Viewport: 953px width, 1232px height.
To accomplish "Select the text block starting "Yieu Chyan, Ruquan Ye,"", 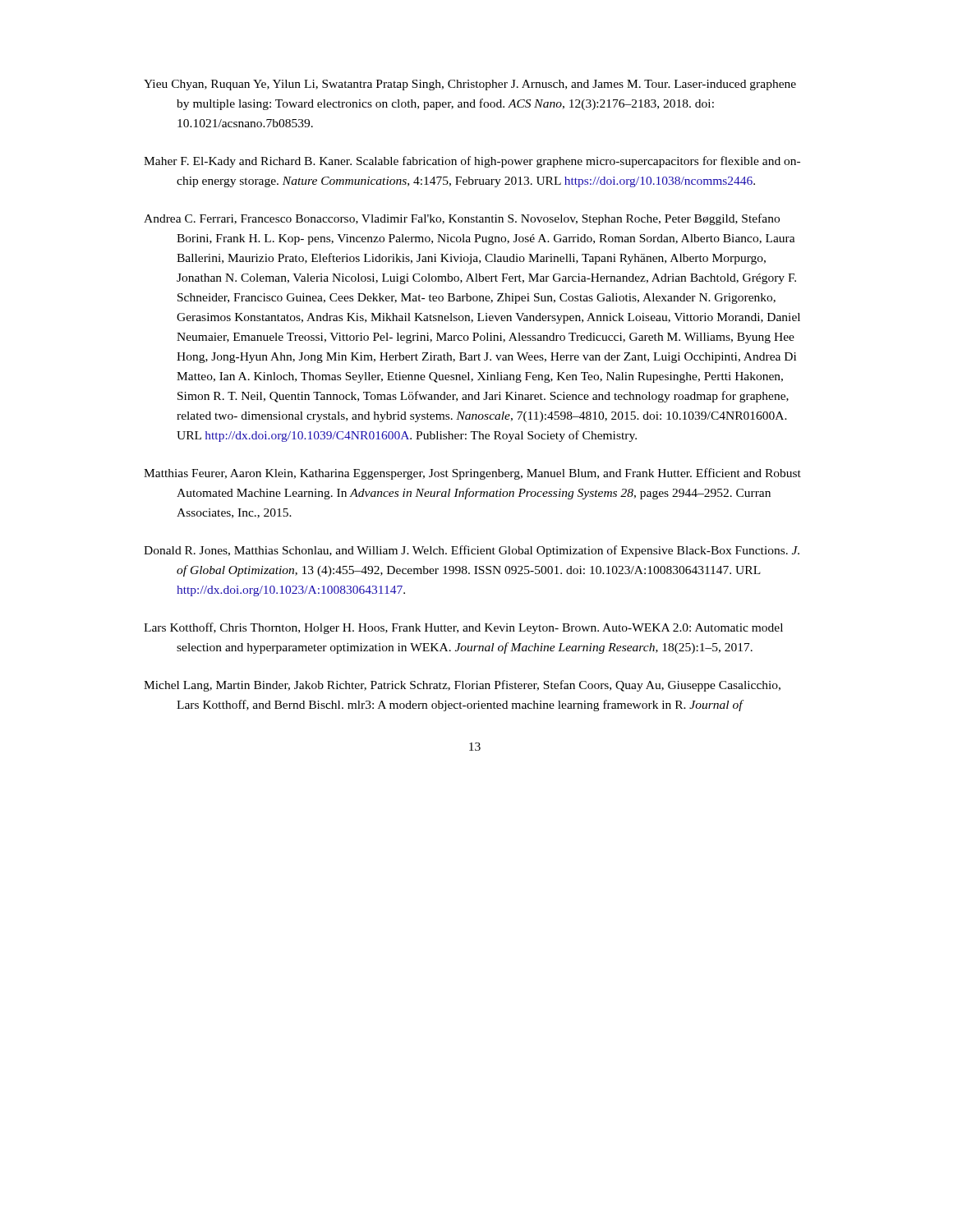I will tap(470, 103).
